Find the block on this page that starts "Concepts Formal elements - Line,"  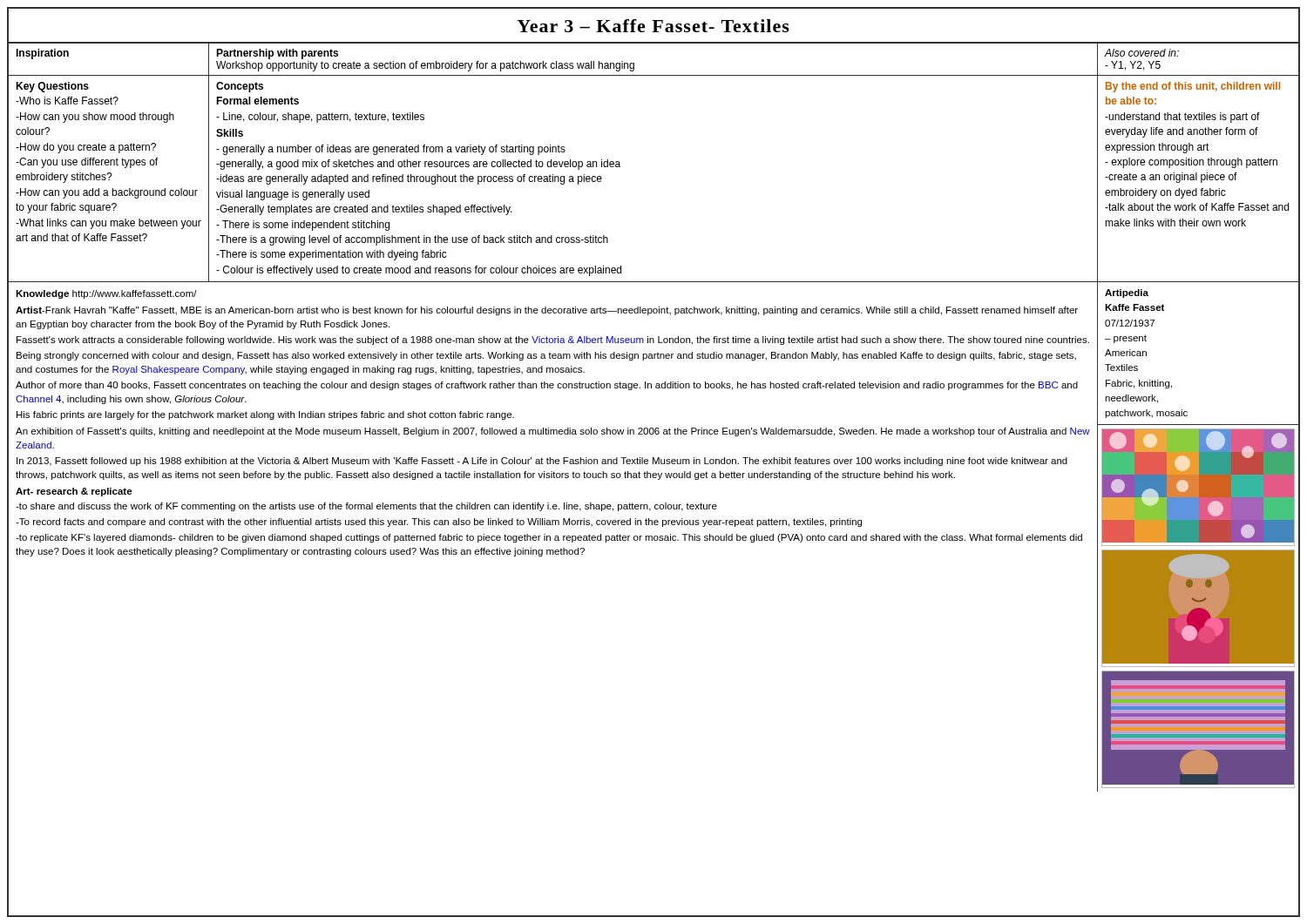(x=240, y=87)
